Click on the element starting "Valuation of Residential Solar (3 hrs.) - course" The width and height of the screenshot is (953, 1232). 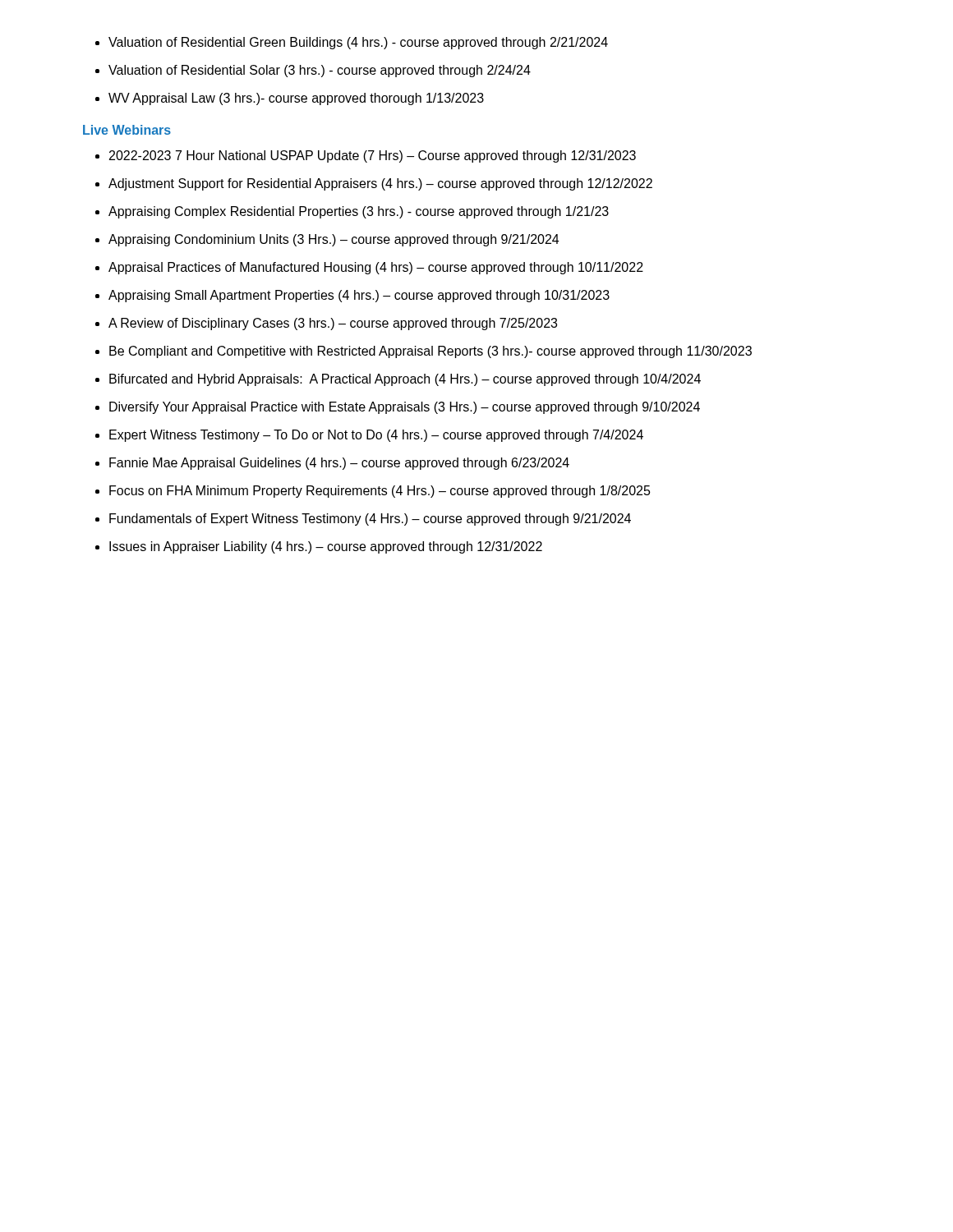click(x=481, y=71)
